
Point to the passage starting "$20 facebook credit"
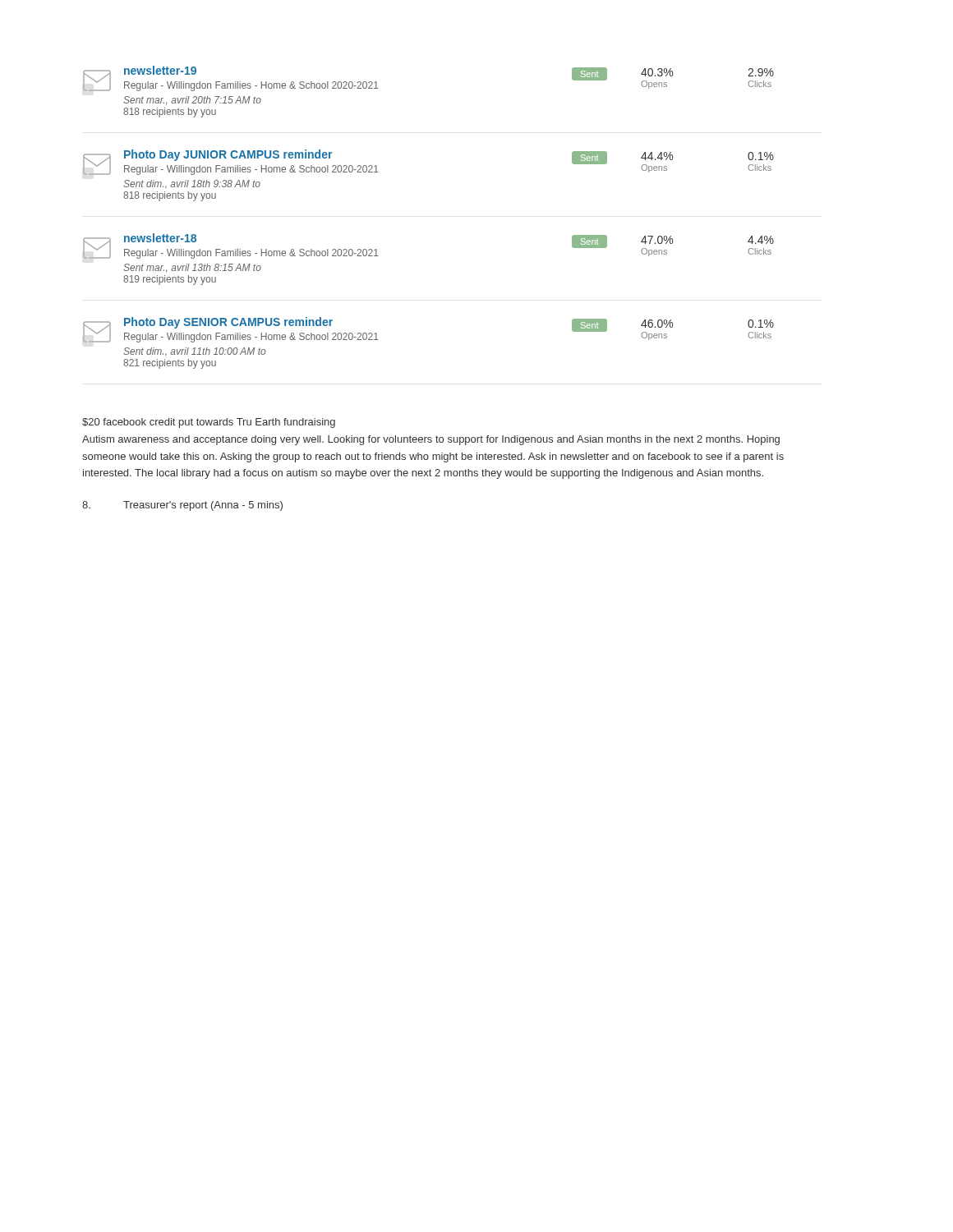[433, 447]
